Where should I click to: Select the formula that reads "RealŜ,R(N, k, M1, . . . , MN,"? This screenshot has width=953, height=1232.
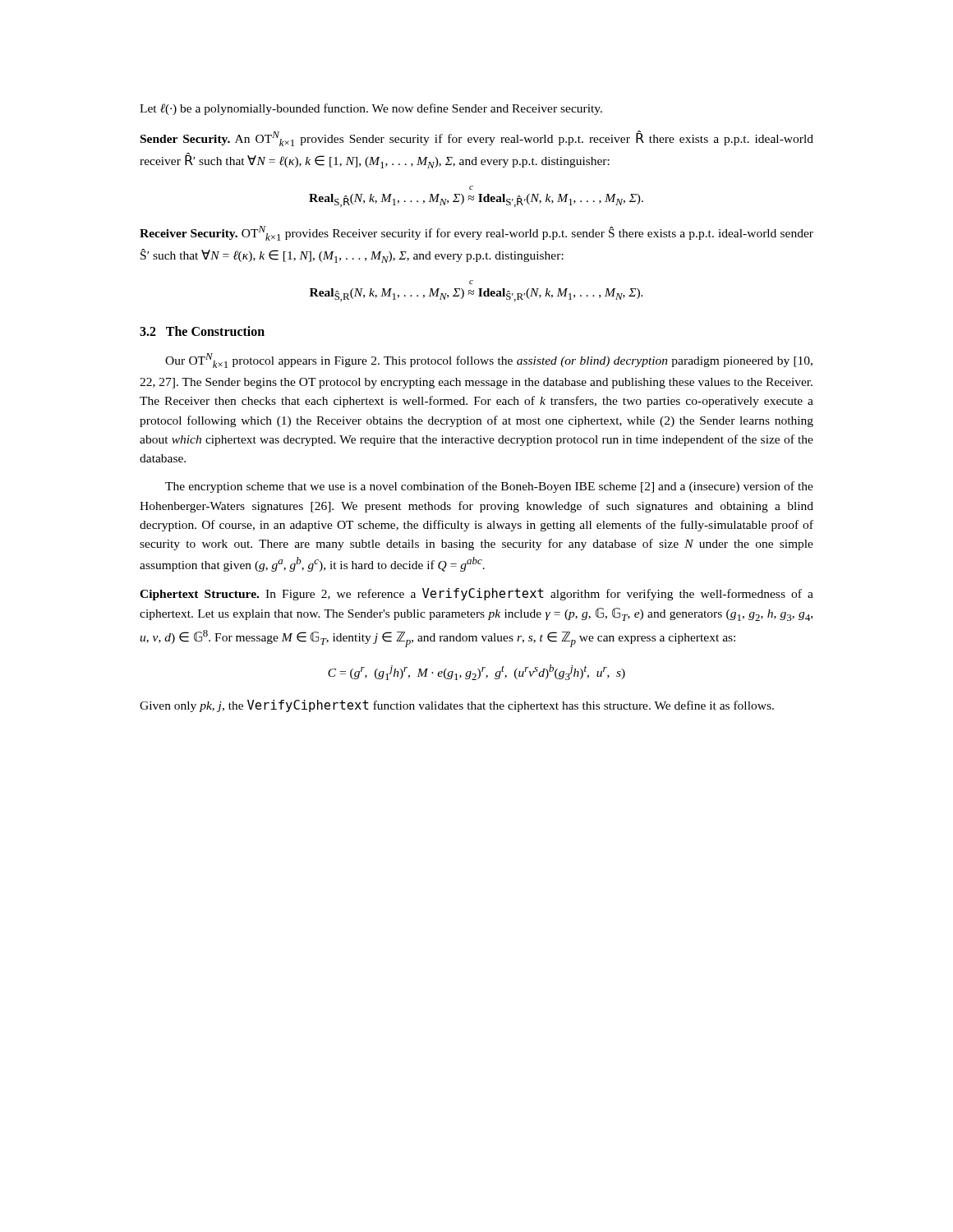[x=476, y=290]
